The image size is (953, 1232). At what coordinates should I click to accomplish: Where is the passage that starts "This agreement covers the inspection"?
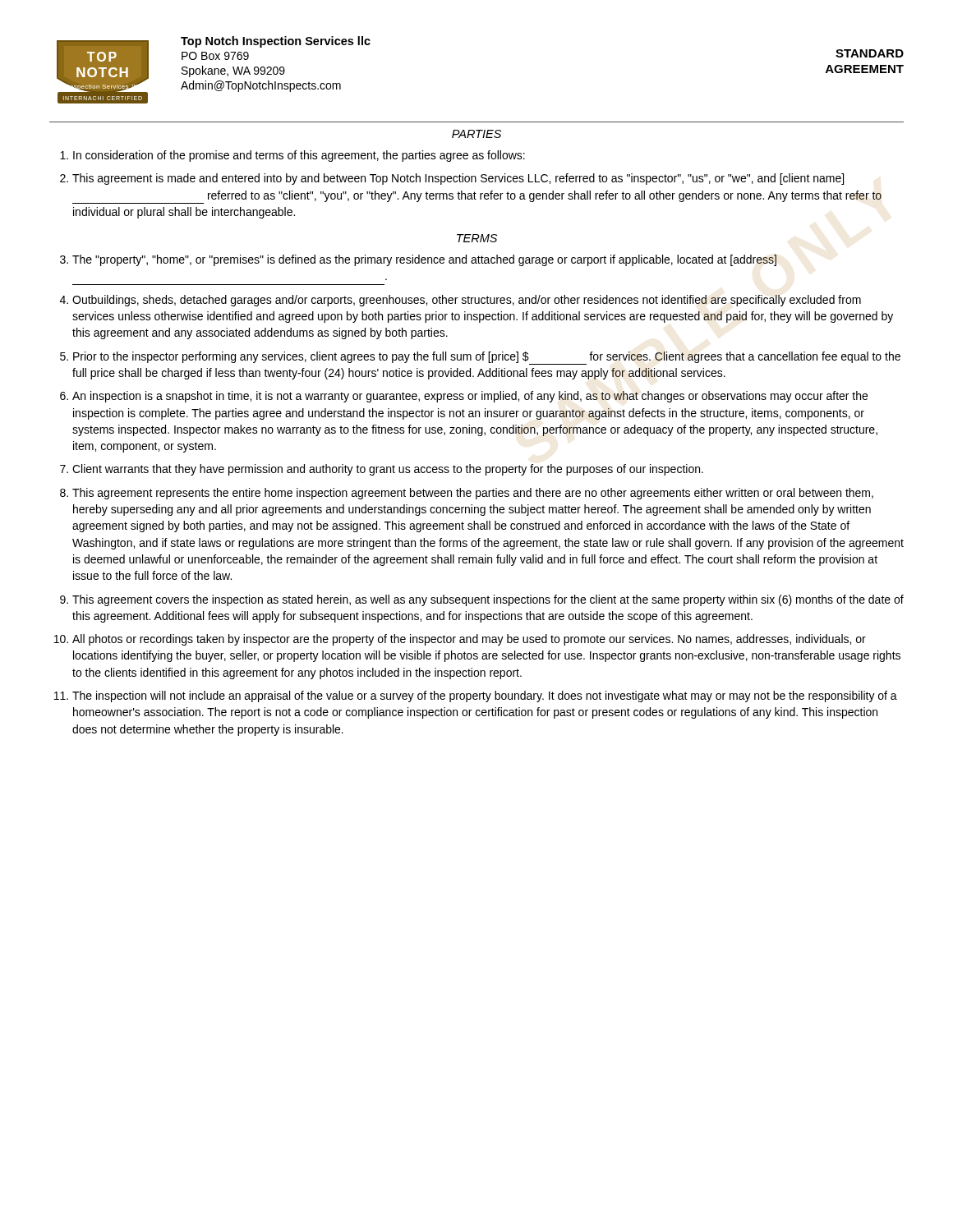click(x=488, y=607)
